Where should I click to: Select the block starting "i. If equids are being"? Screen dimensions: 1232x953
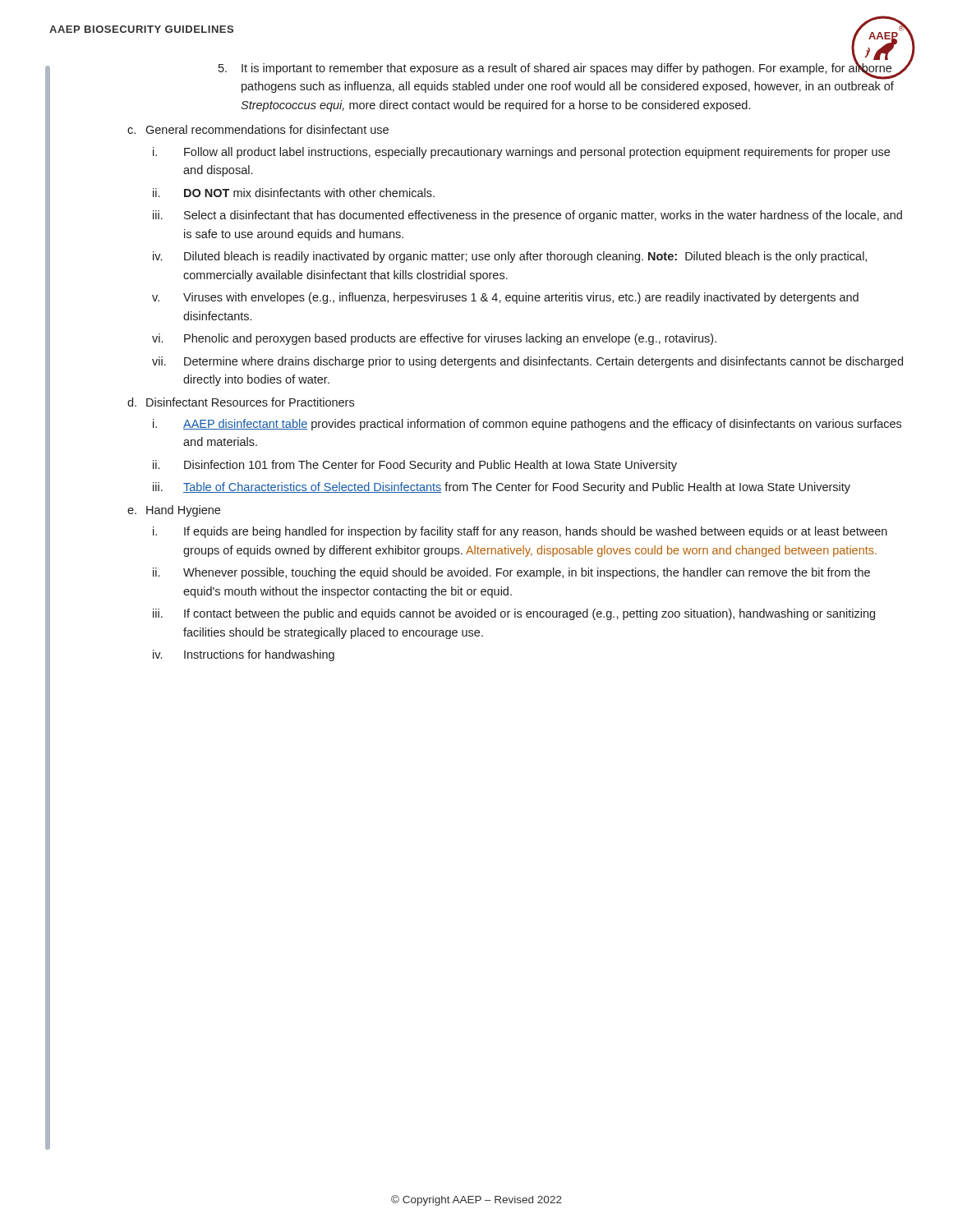tap(530, 541)
